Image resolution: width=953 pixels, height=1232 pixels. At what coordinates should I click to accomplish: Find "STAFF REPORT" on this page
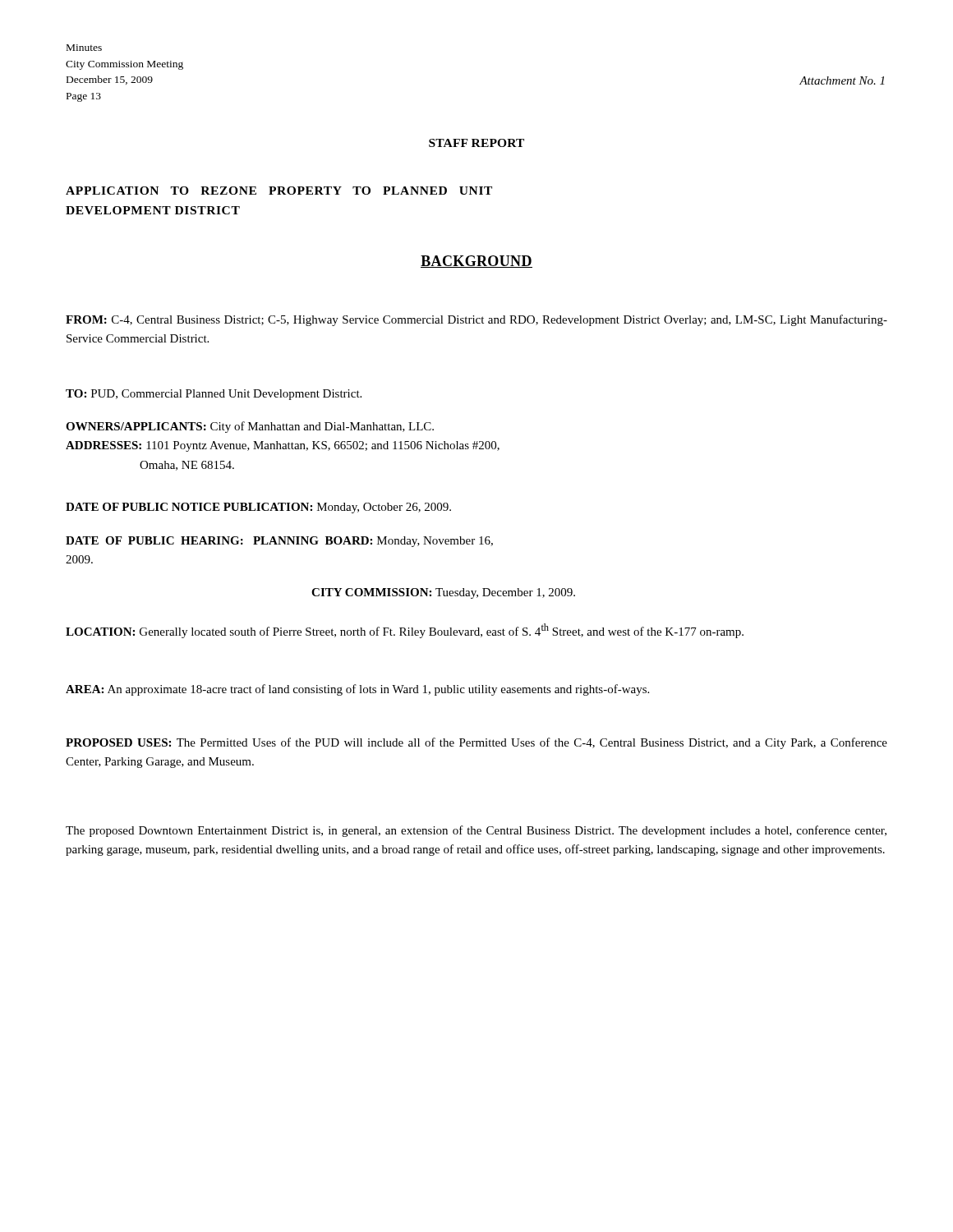pyautogui.click(x=476, y=142)
